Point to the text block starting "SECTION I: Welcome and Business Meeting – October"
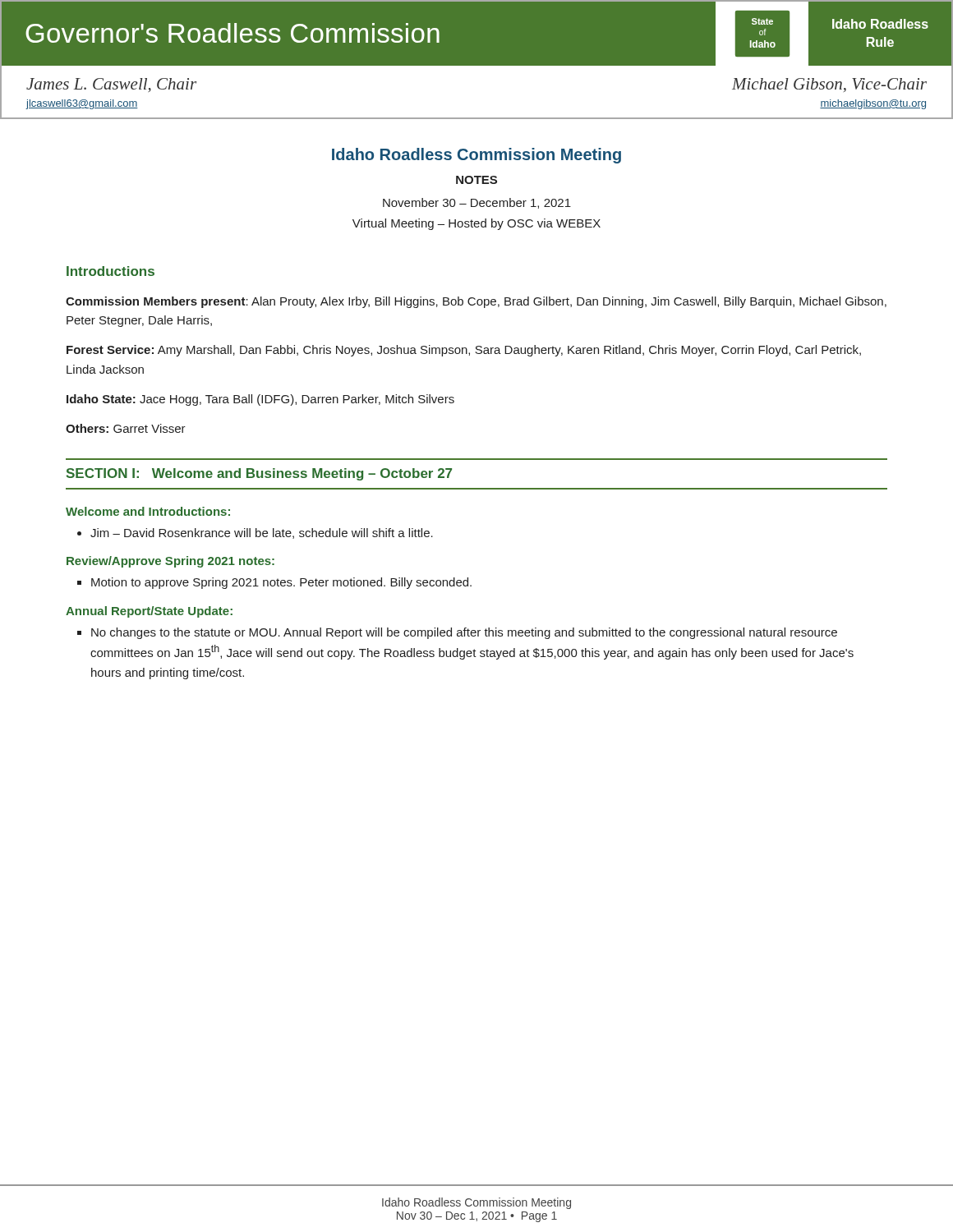Screen dimensions: 1232x953 (x=259, y=473)
